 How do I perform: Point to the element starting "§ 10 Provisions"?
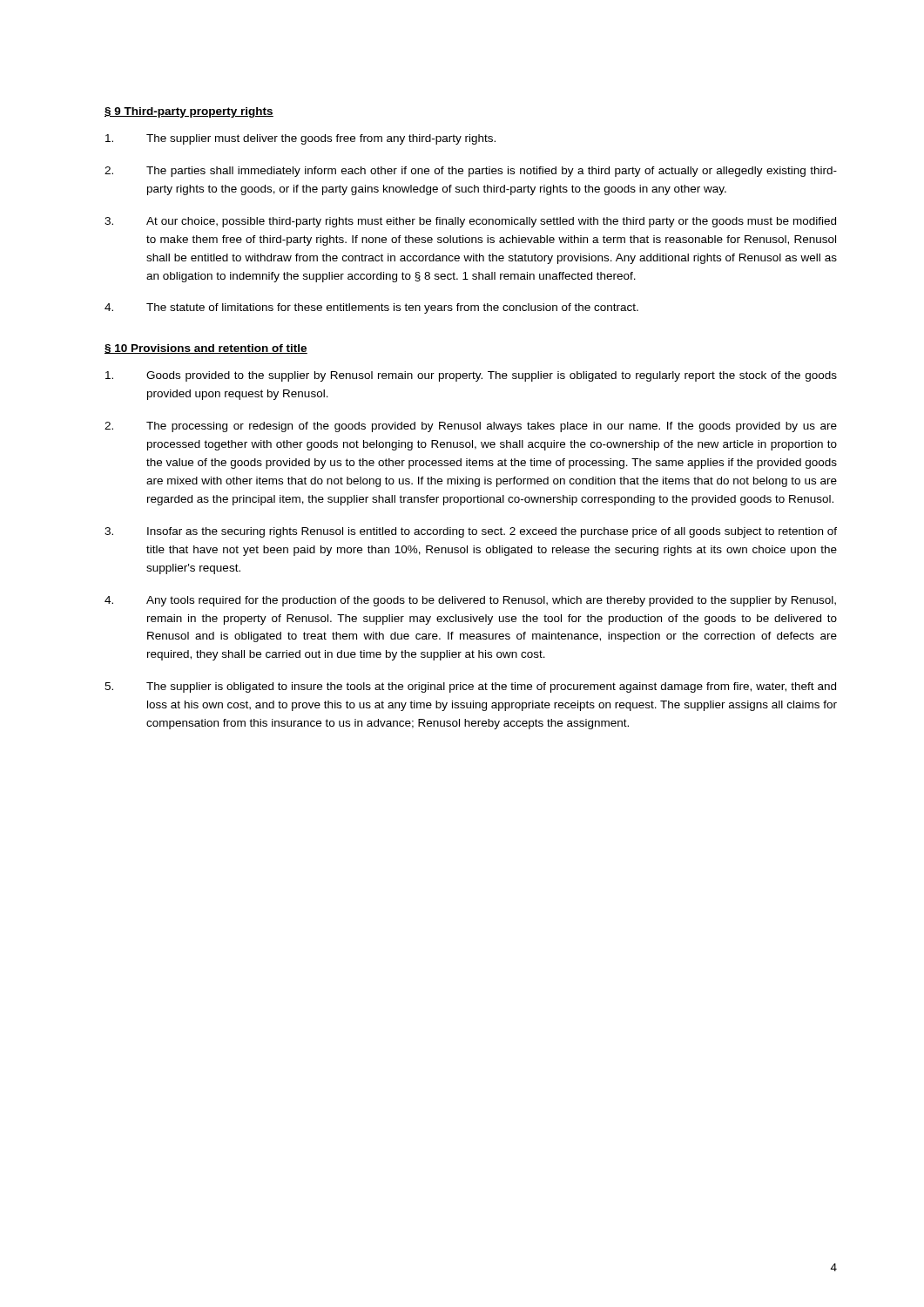(x=206, y=349)
